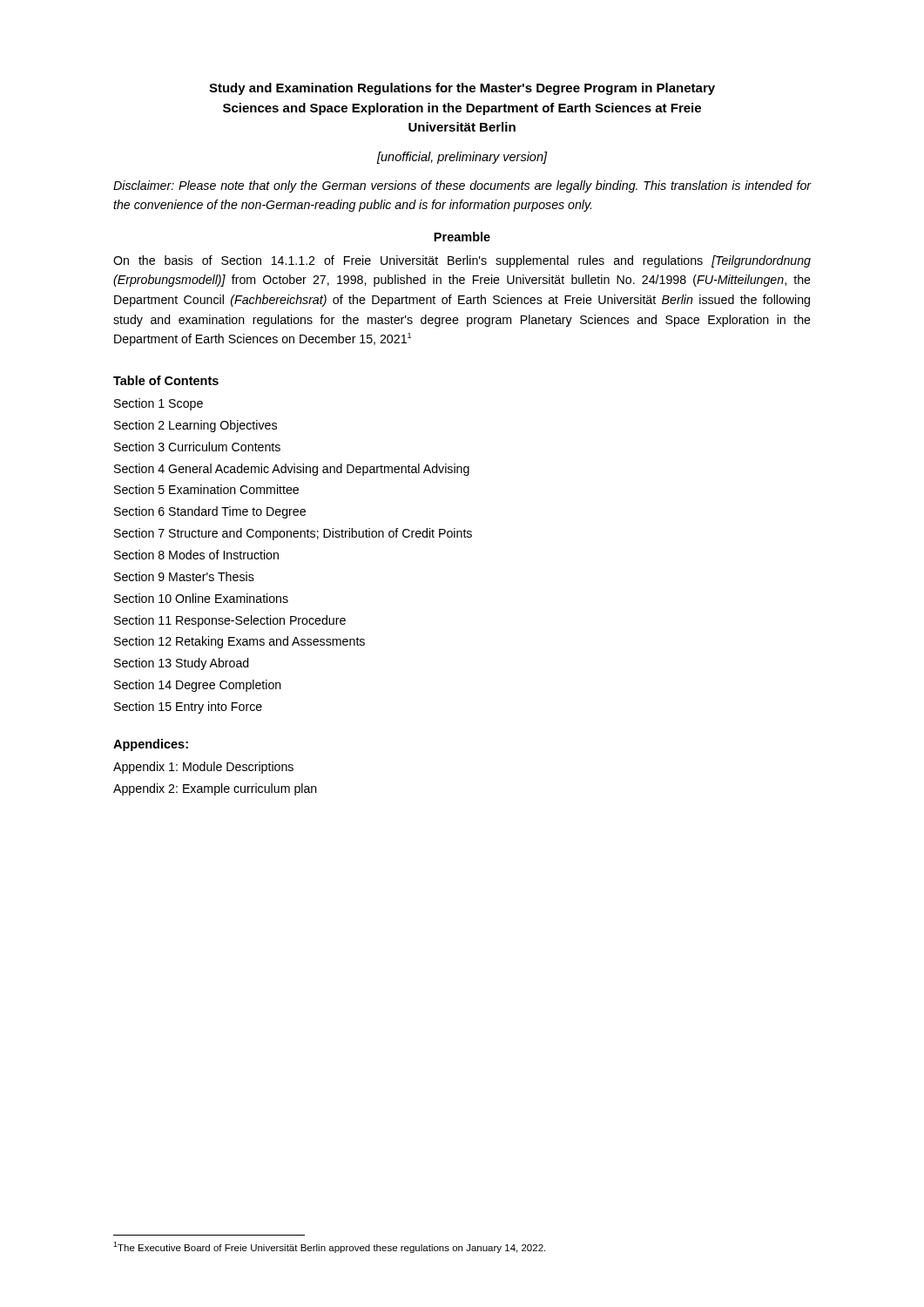The width and height of the screenshot is (924, 1307).
Task: Point to "Section 3 Curriculum Contents"
Action: pos(197,447)
